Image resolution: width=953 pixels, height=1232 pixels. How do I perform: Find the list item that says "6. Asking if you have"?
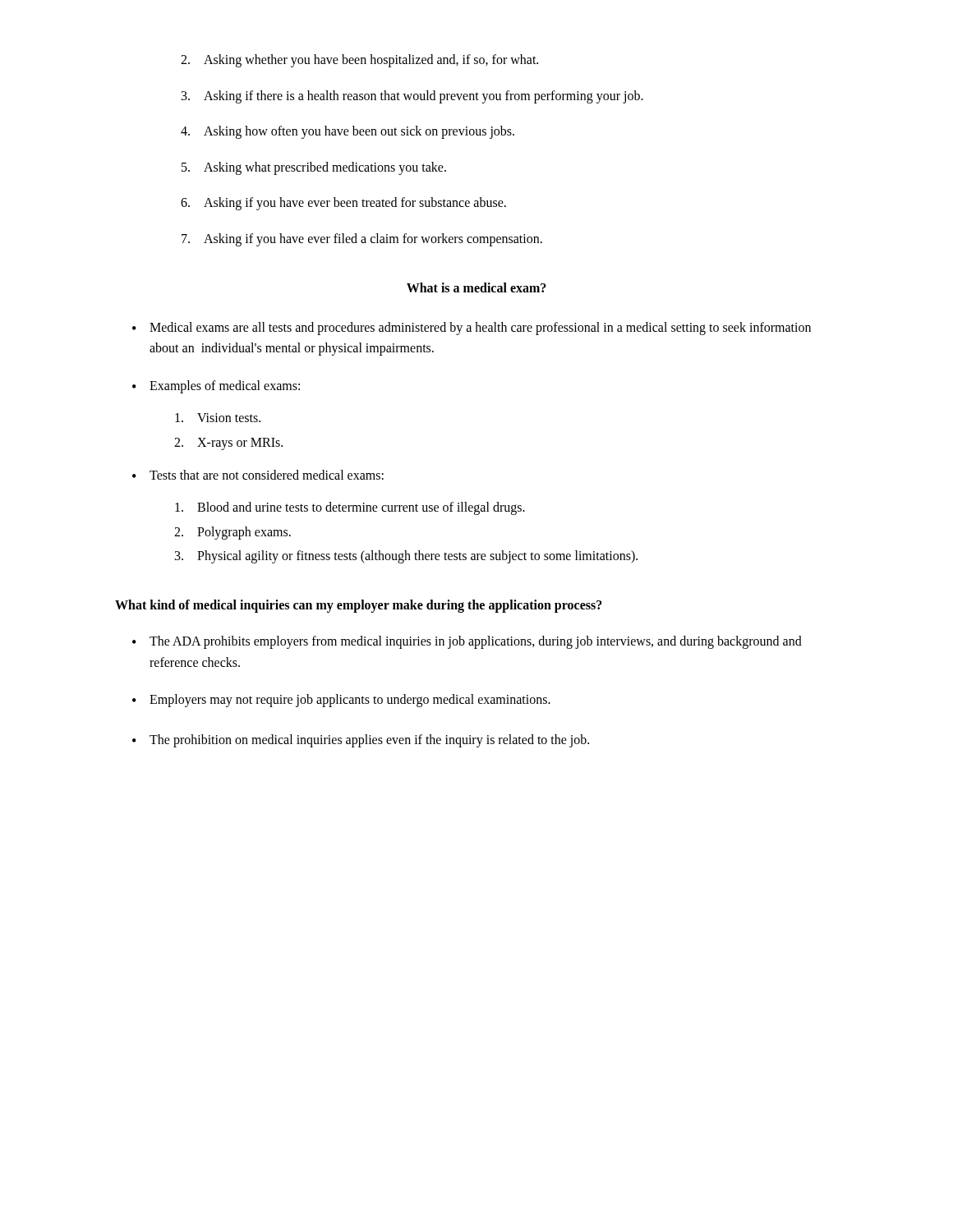click(344, 203)
